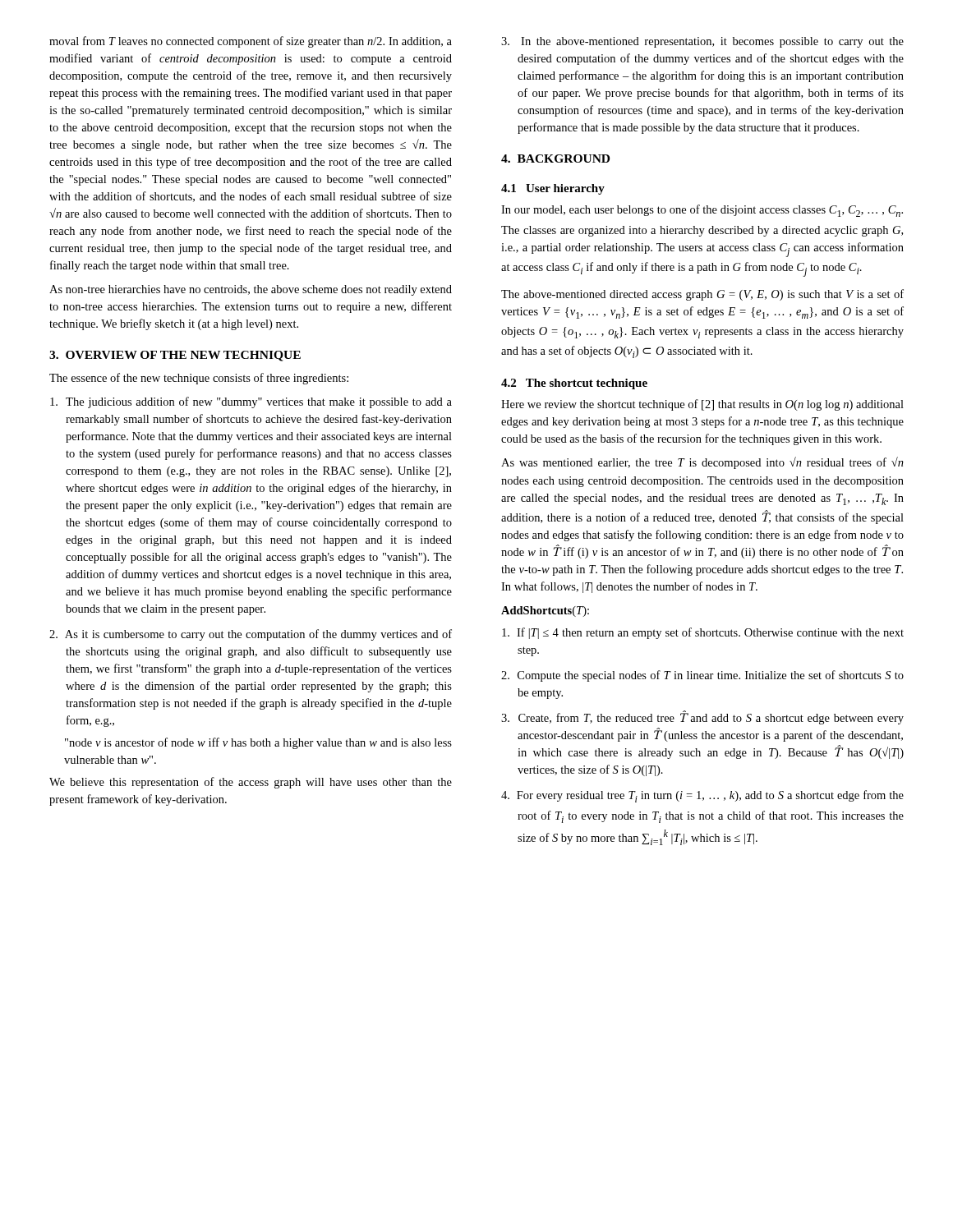
Task: Point to the region starting "4.2 The shortcut technique"
Action: [x=574, y=384]
